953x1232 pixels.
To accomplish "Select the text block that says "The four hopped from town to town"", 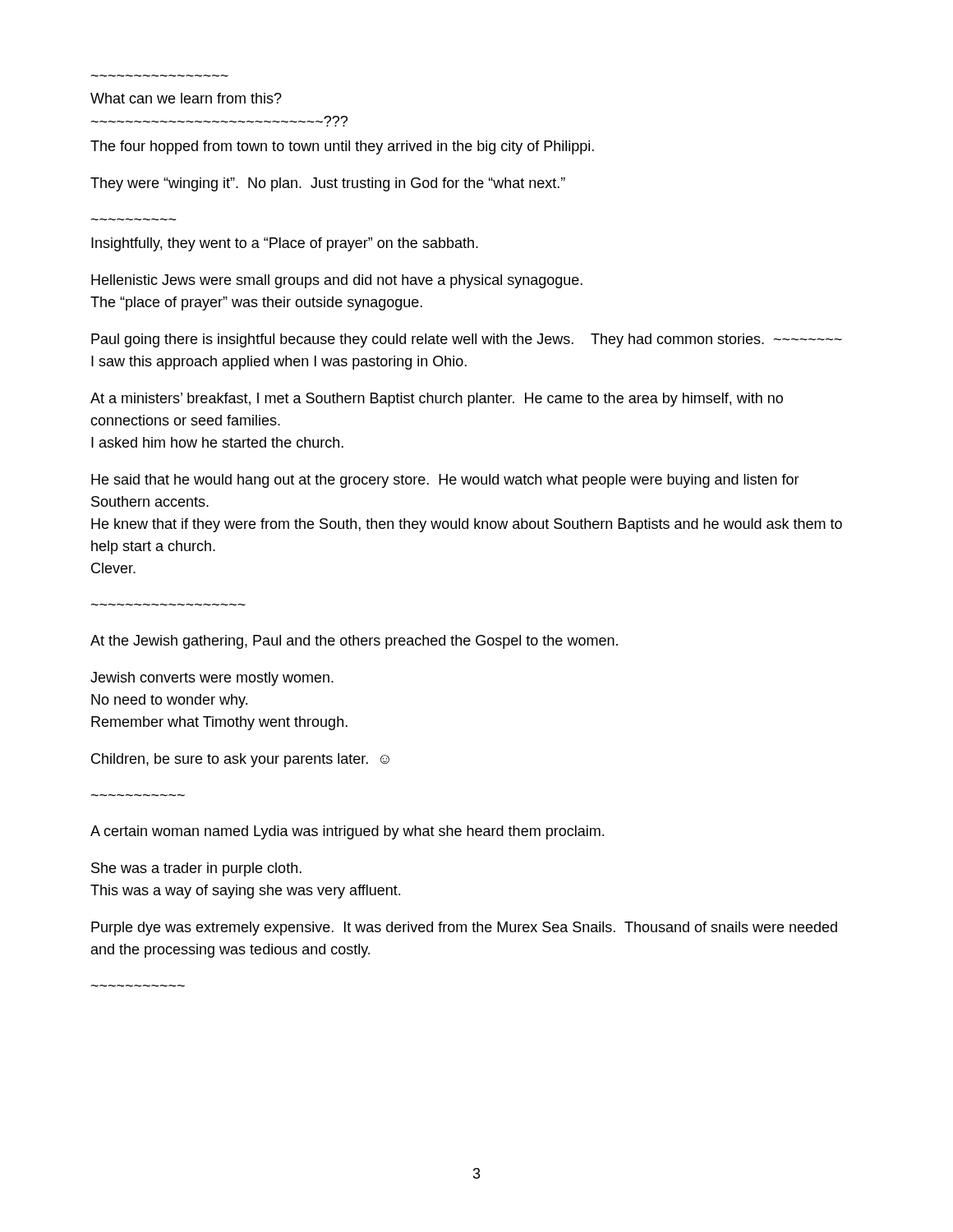I will [343, 146].
